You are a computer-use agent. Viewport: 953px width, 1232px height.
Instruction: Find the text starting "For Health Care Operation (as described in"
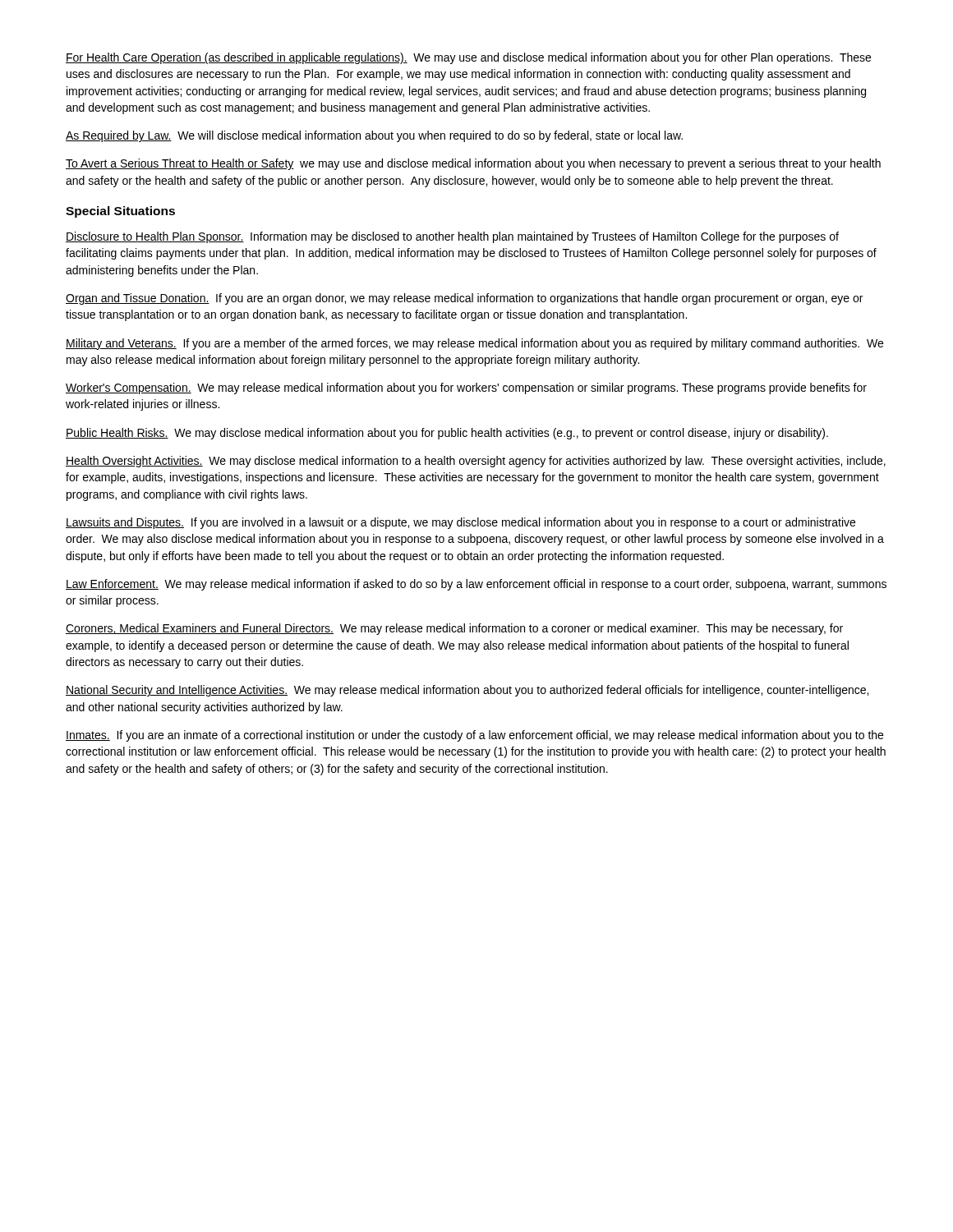click(x=469, y=82)
